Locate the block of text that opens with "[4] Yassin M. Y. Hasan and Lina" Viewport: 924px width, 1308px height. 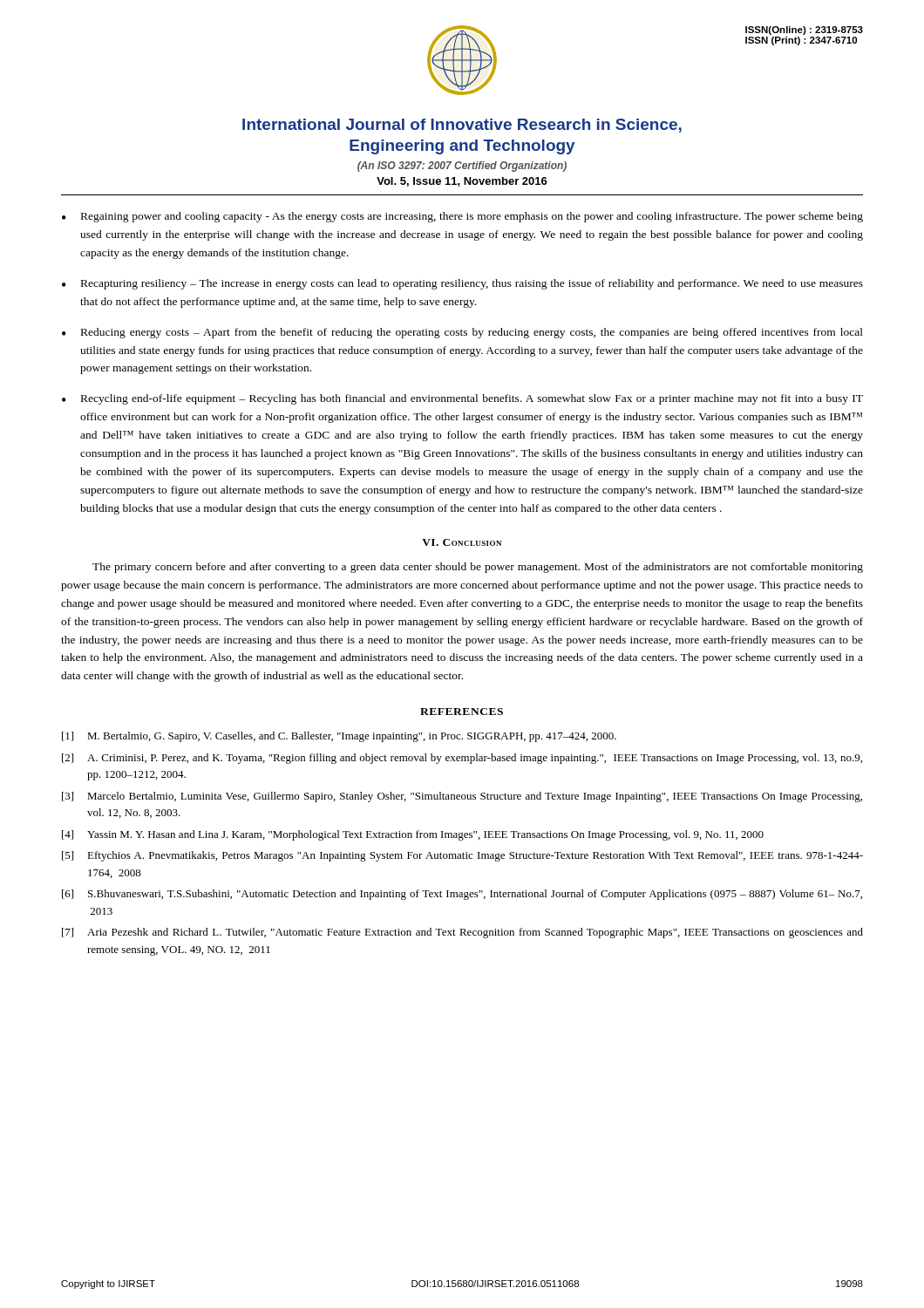[462, 834]
